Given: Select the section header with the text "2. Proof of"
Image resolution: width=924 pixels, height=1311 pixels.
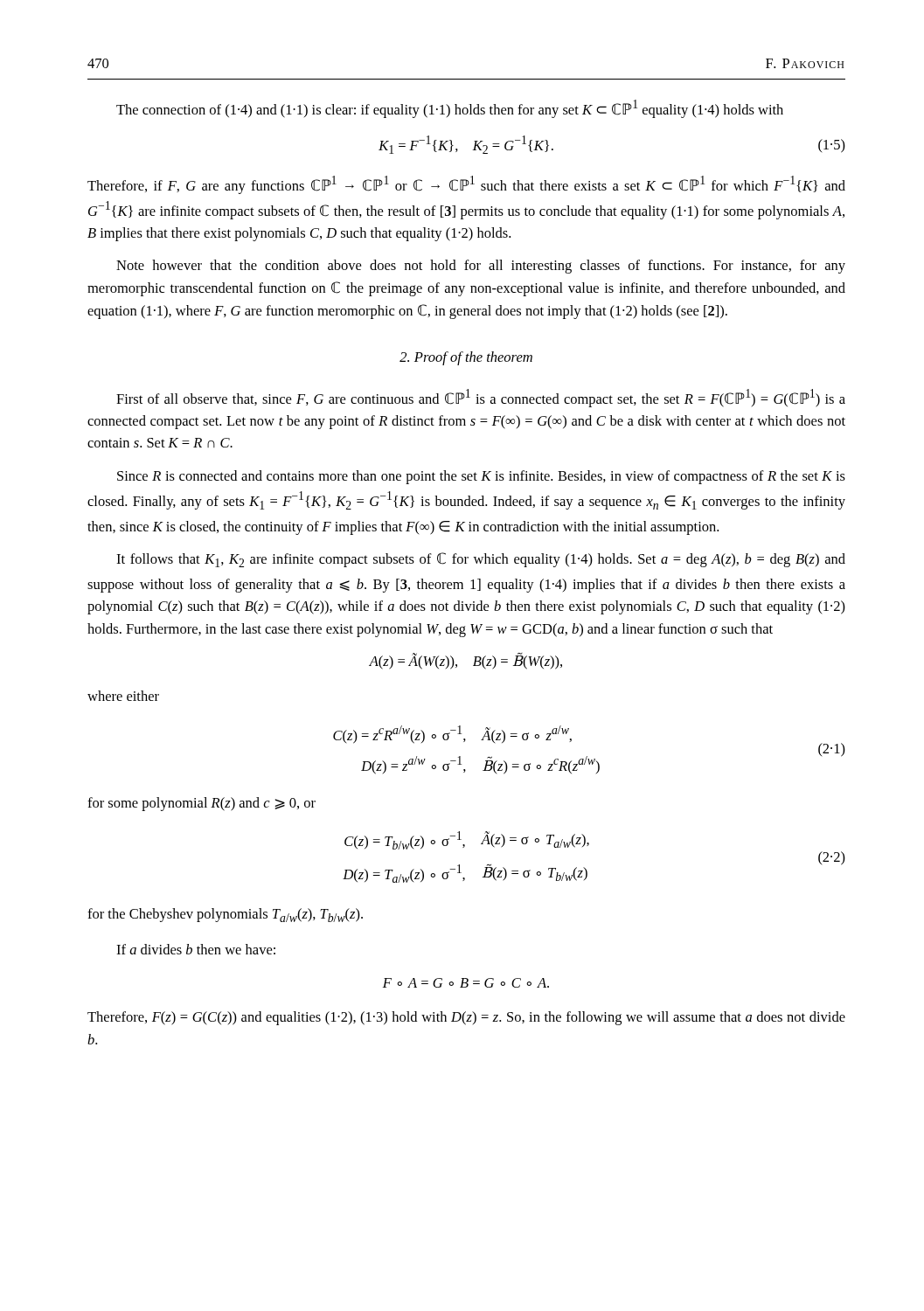Looking at the screenshot, I should pyautogui.click(x=466, y=357).
